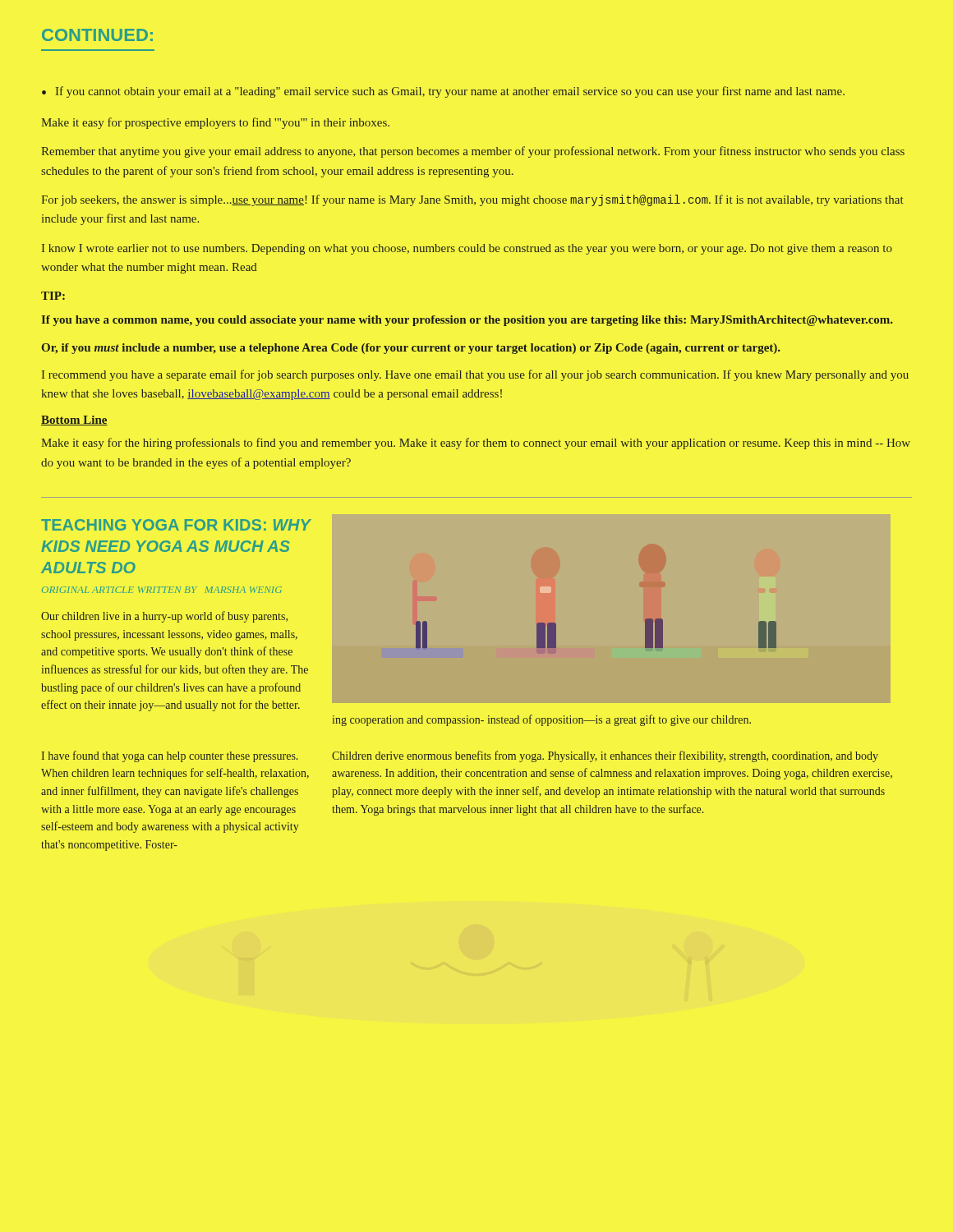Locate the illustration
The height and width of the screenshot is (1232, 953).
click(476, 954)
